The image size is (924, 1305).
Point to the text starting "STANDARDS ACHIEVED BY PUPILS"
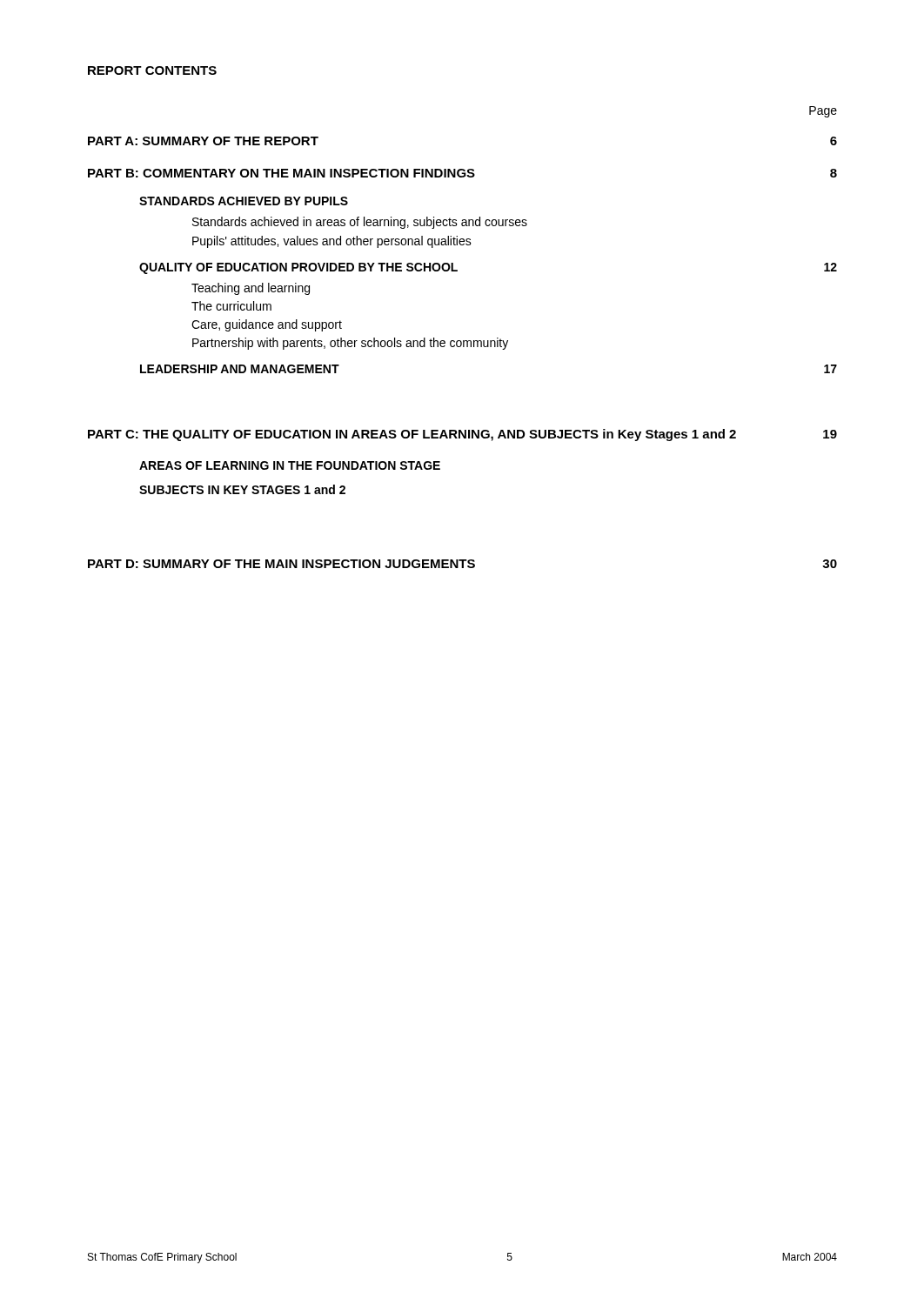(244, 201)
